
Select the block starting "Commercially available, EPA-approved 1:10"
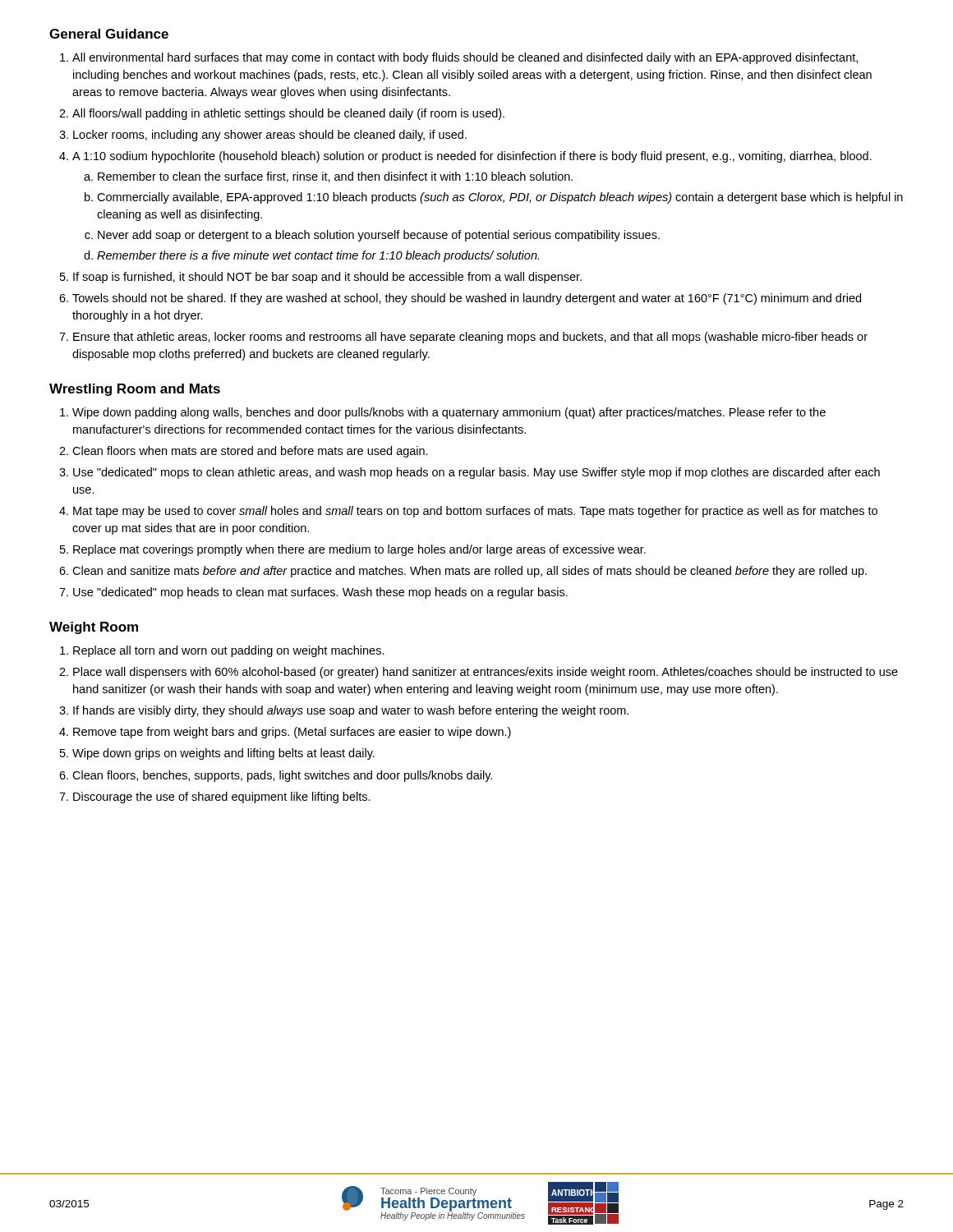pyautogui.click(x=500, y=206)
